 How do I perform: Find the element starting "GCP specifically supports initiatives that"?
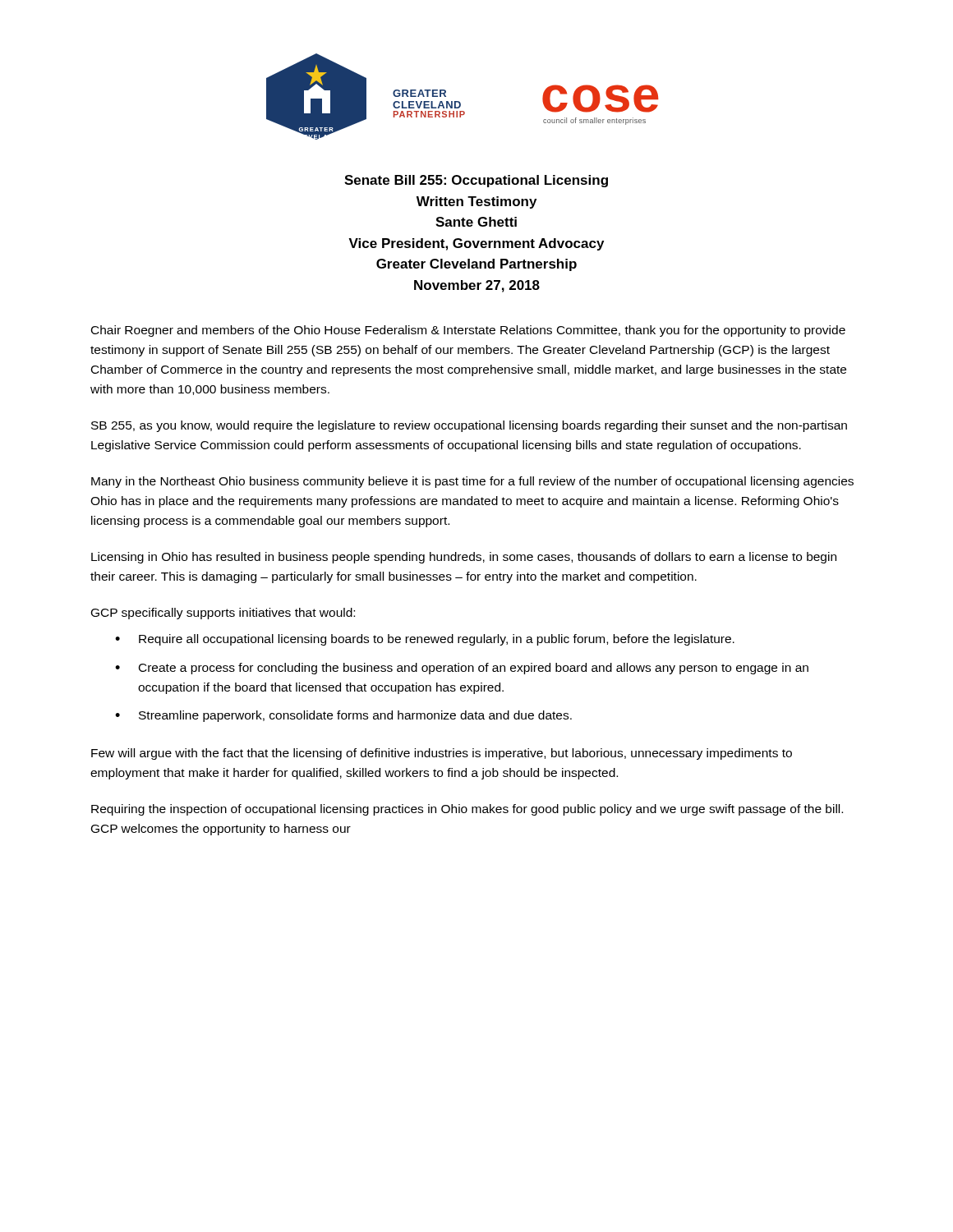coord(223,612)
